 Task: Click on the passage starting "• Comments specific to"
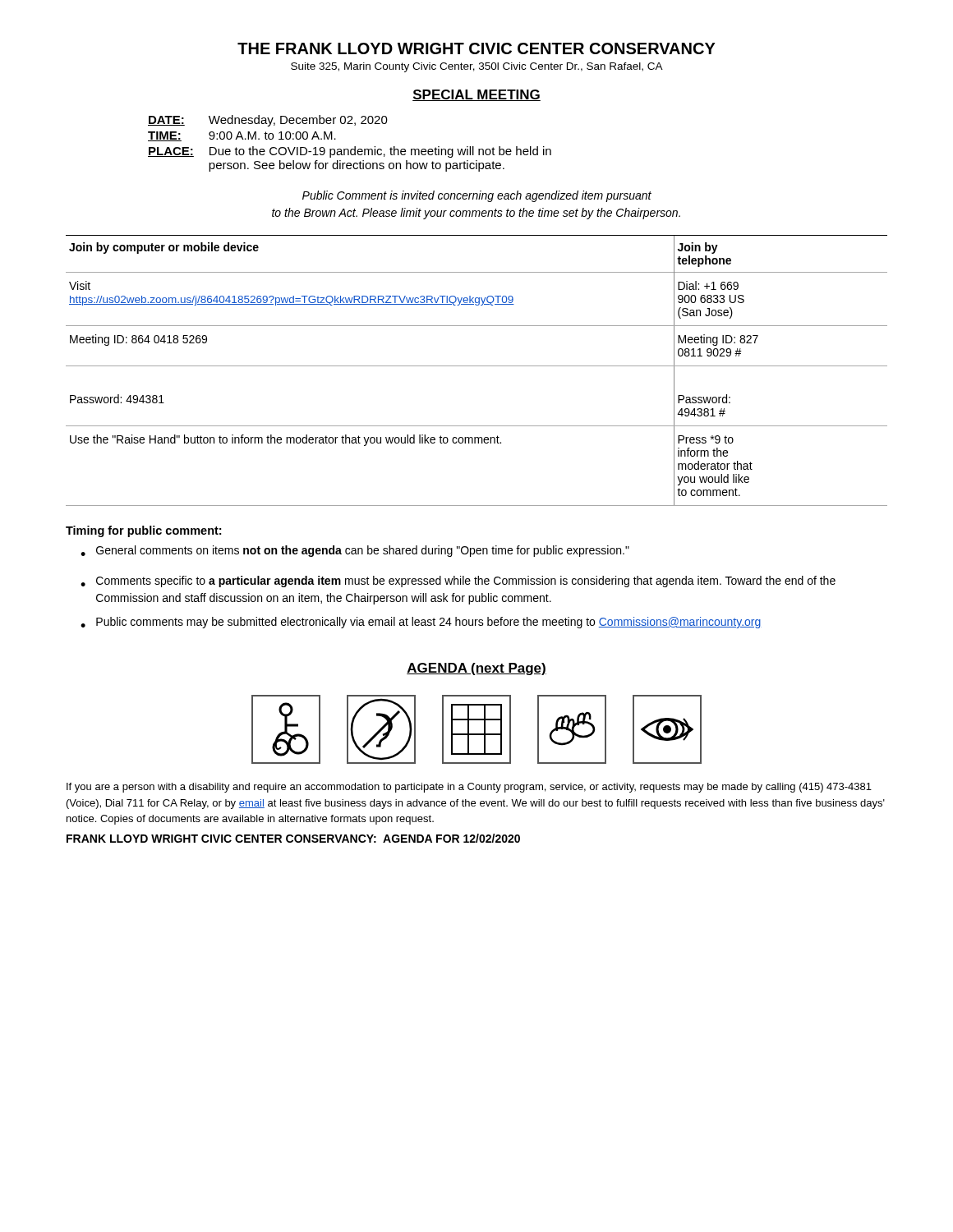[x=476, y=590]
